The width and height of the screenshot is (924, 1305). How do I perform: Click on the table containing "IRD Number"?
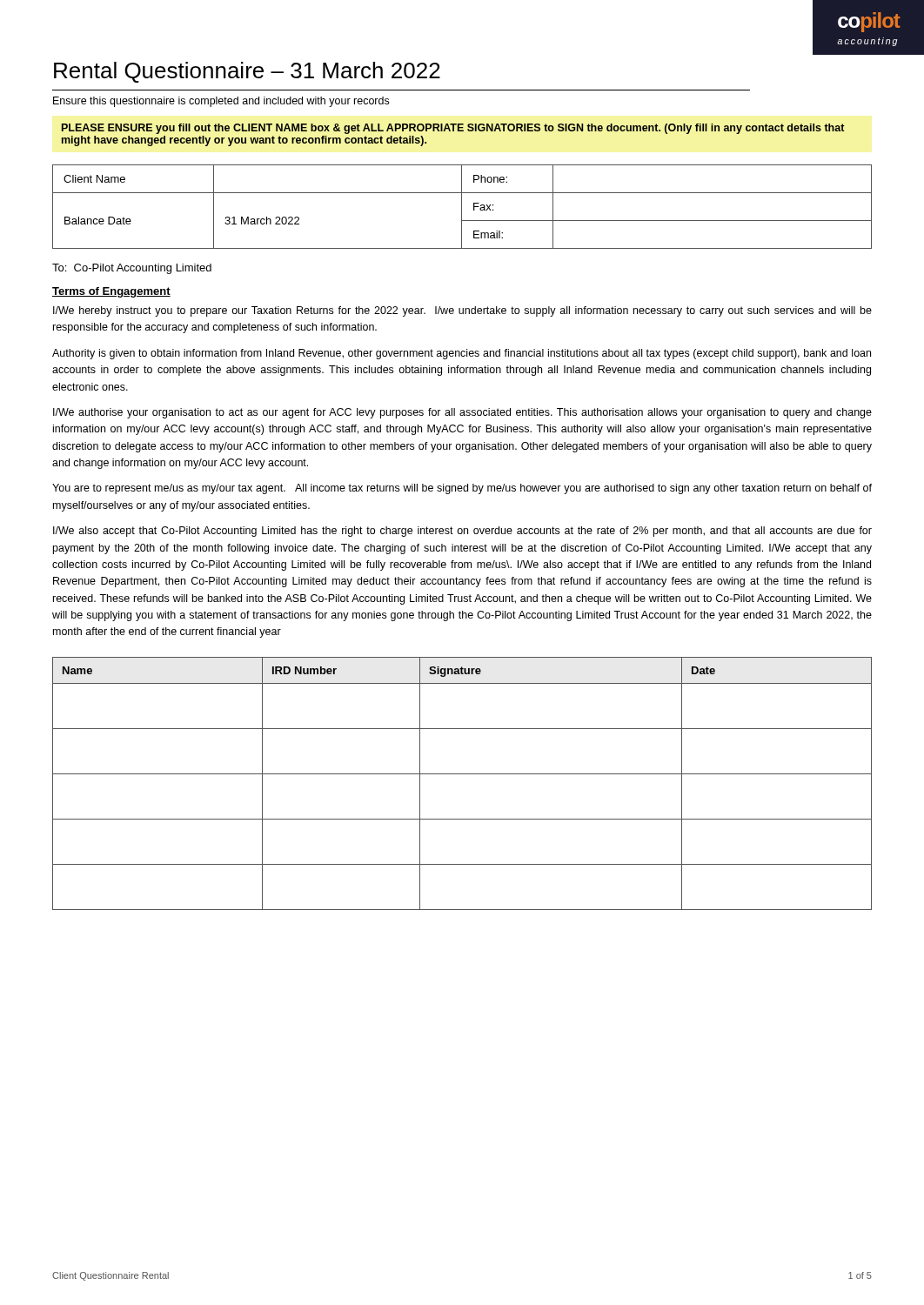click(462, 783)
